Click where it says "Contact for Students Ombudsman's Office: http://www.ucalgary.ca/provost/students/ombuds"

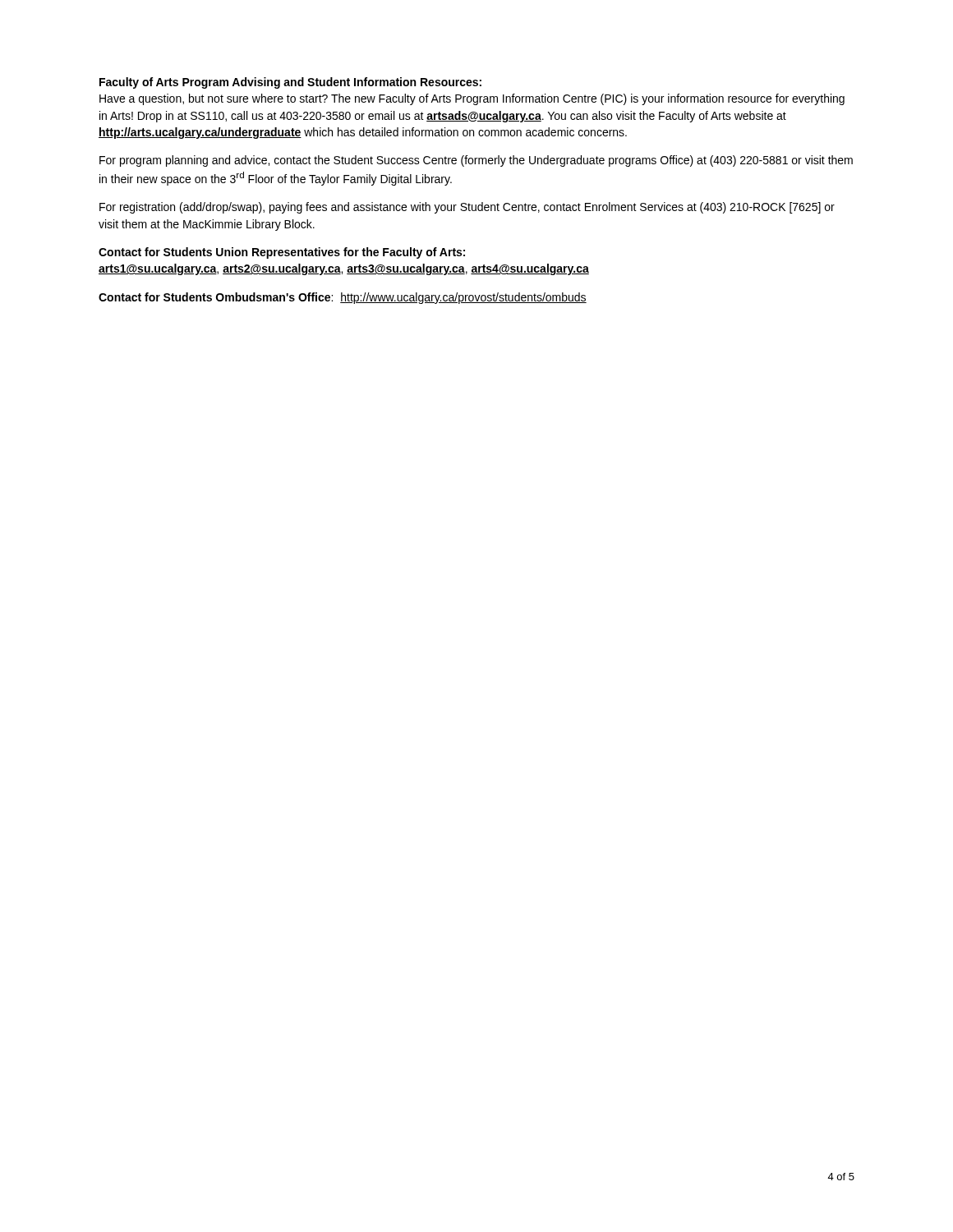(x=342, y=297)
